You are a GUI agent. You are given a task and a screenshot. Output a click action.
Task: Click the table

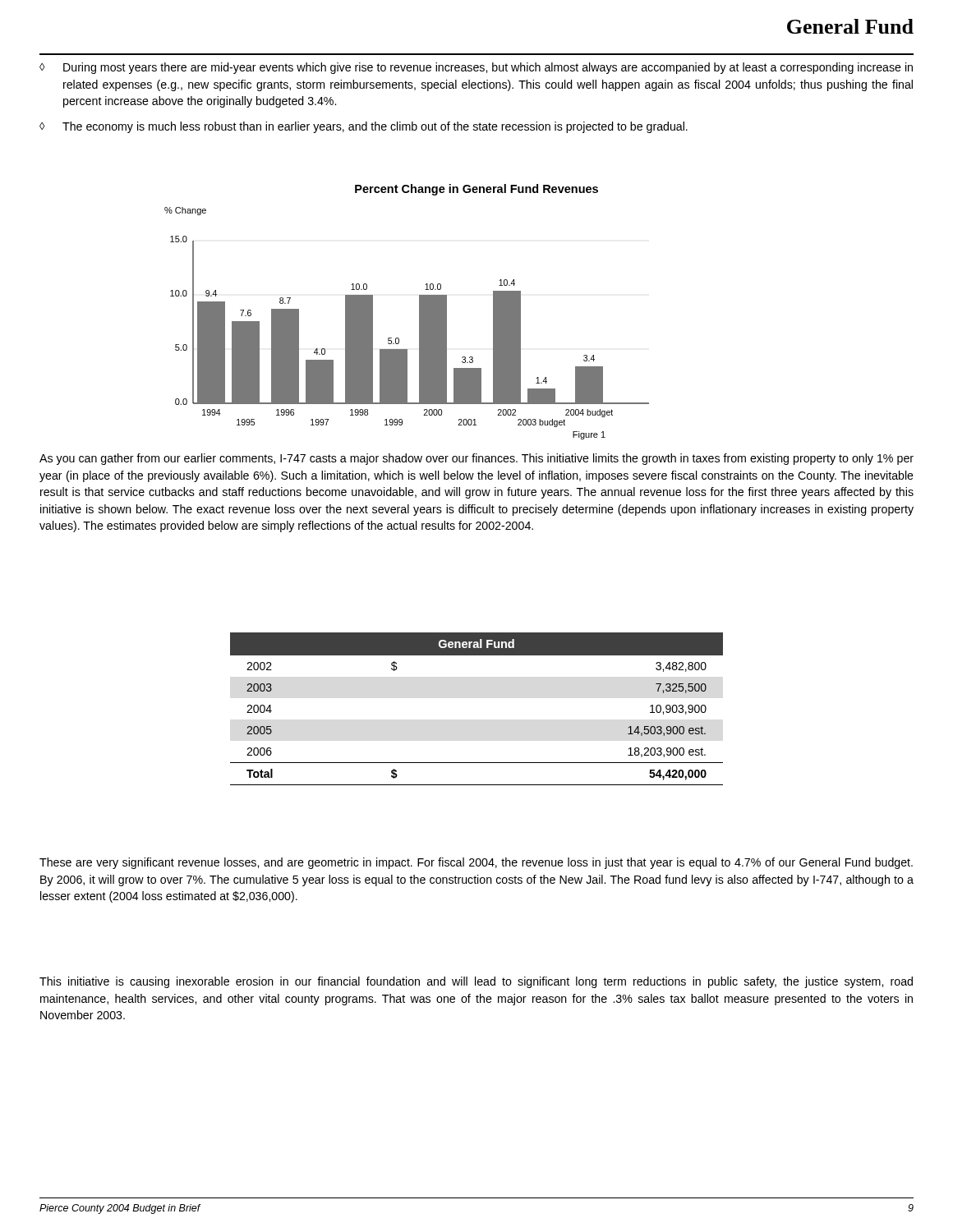click(476, 709)
